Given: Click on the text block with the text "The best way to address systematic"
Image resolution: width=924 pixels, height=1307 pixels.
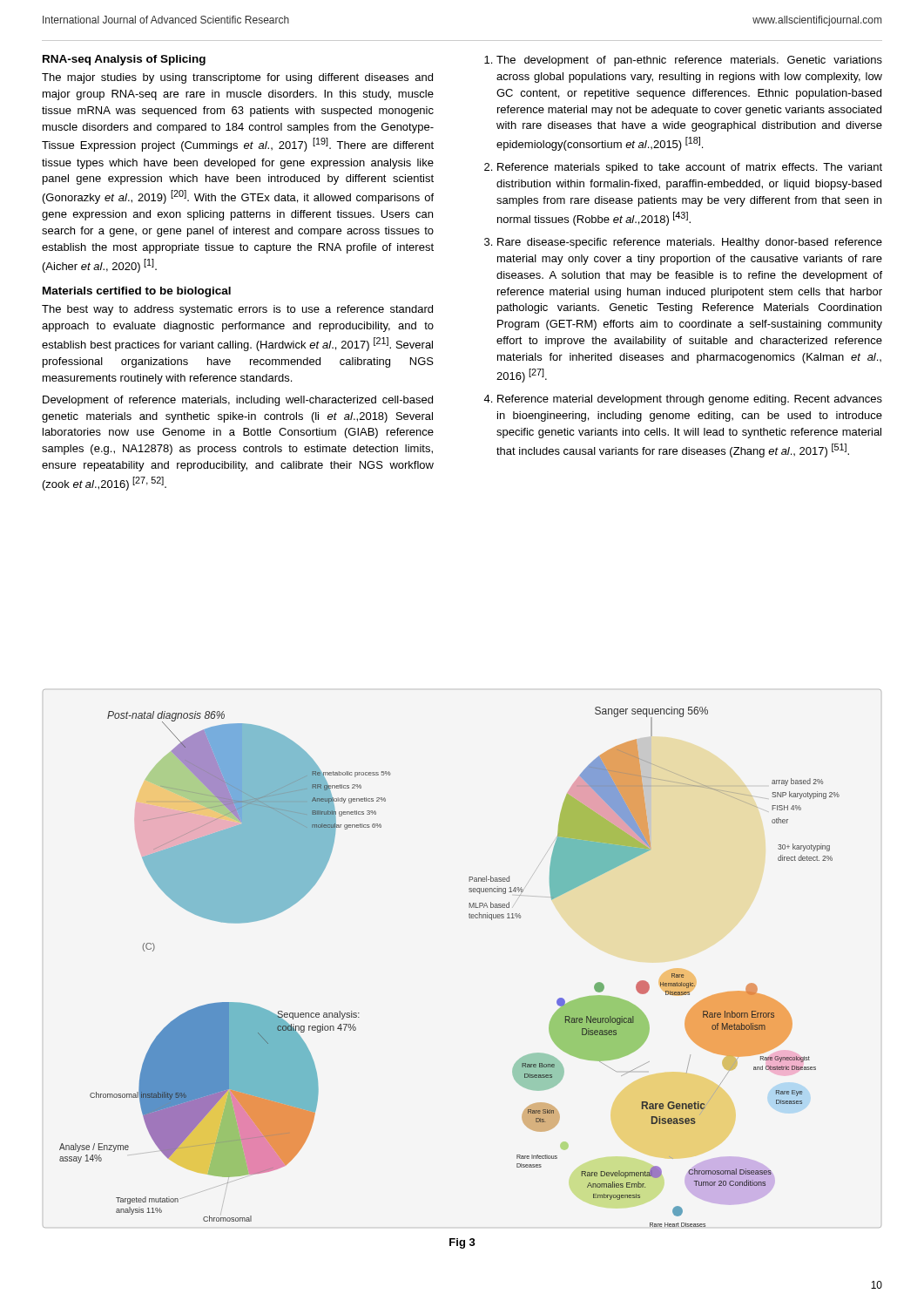Looking at the screenshot, I should tap(238, 343).
